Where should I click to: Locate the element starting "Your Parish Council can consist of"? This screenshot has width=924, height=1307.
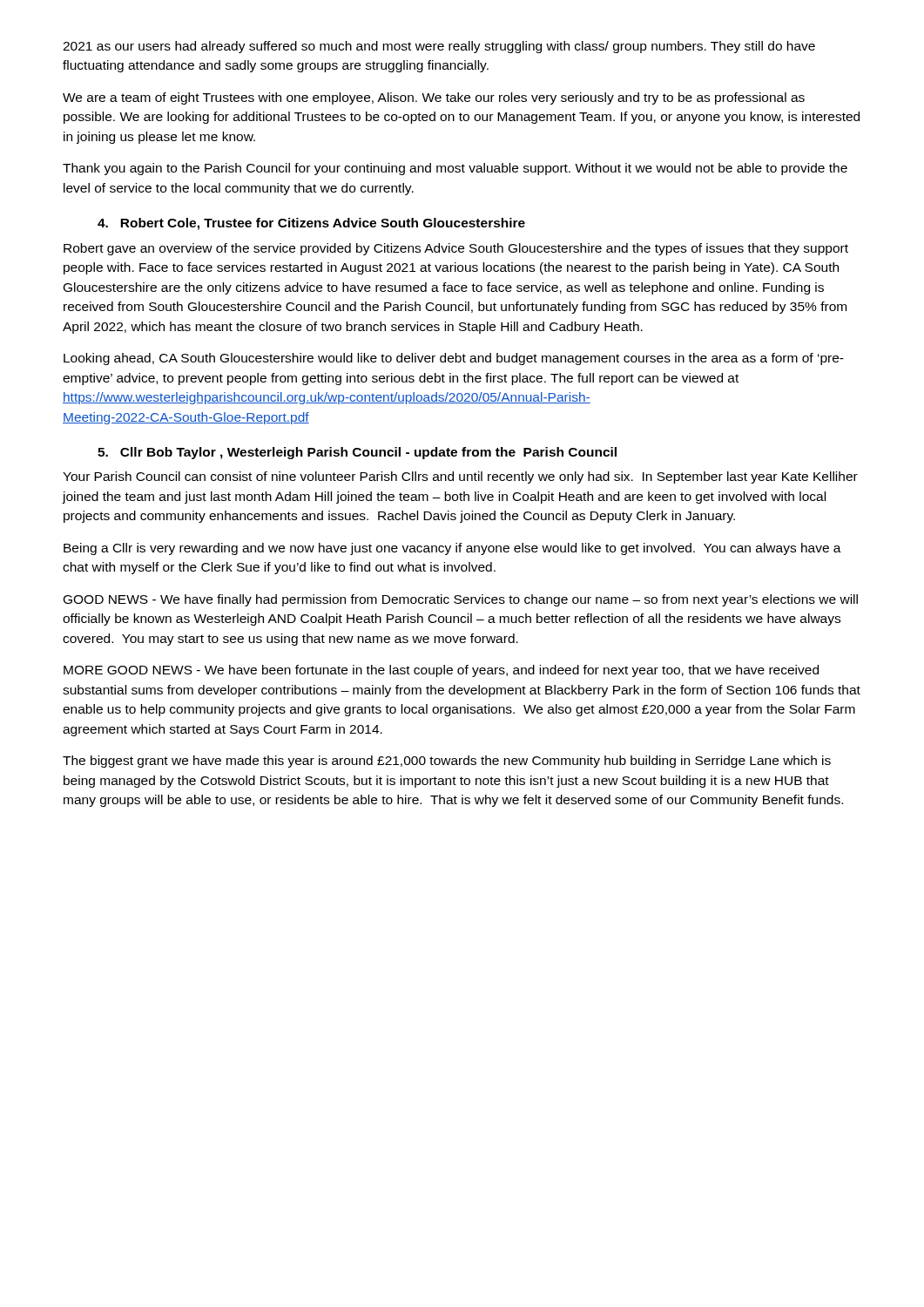460,496
